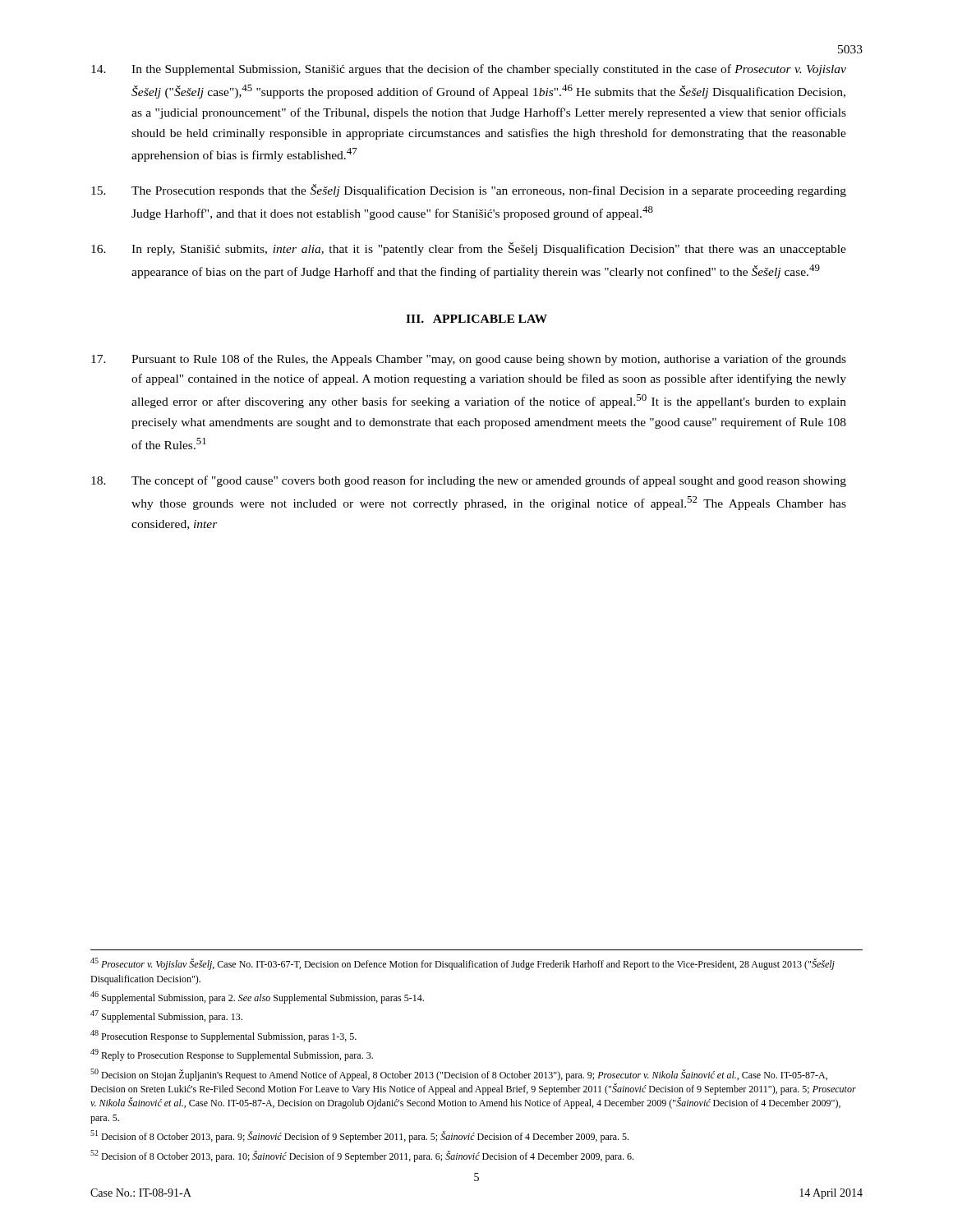
Task: Select the element starting "47 Supplemental Submission, para. 13."
Action: tap(167, 1016)
